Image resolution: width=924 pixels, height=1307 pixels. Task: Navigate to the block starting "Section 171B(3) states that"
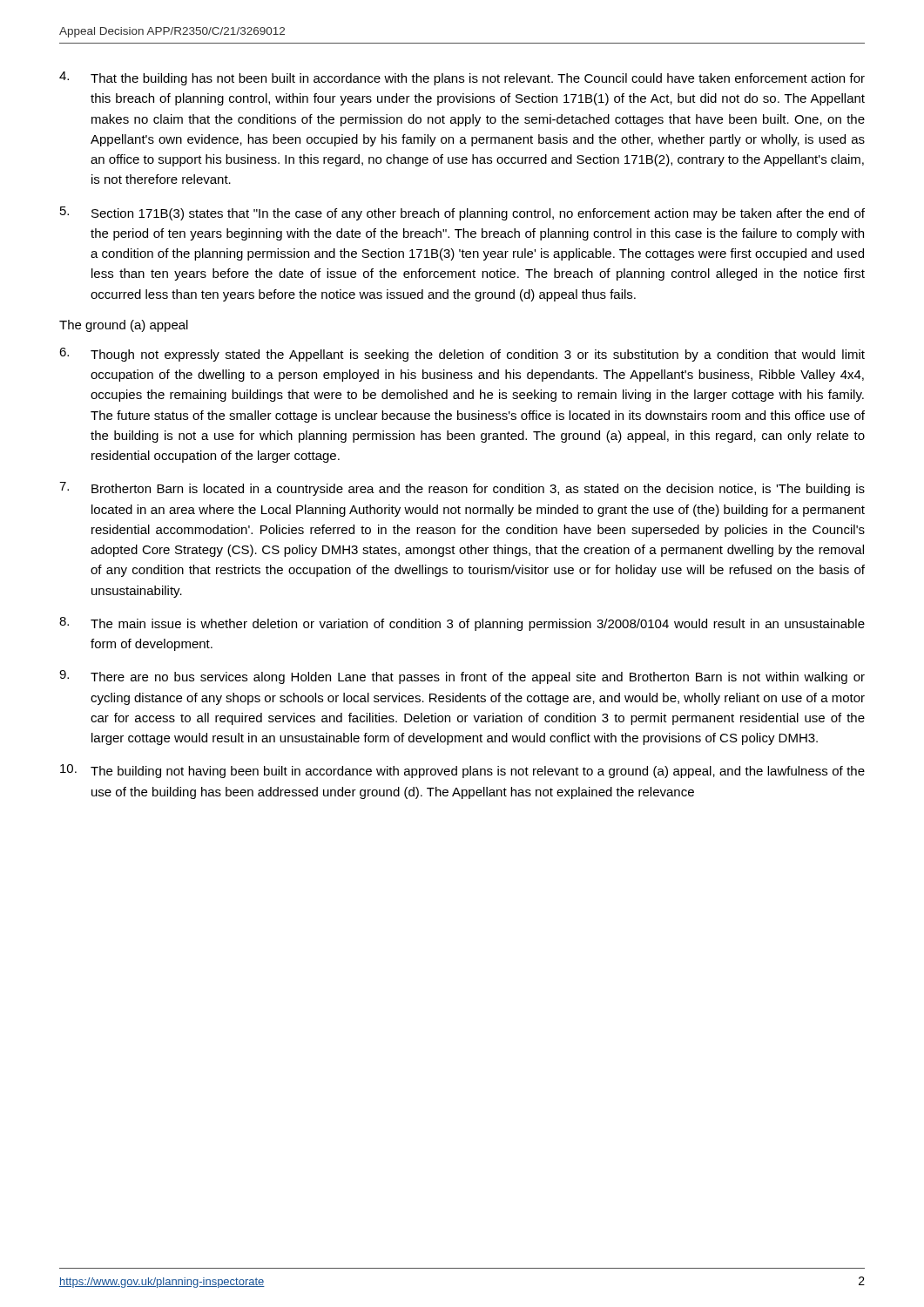(x=462, y=253)
